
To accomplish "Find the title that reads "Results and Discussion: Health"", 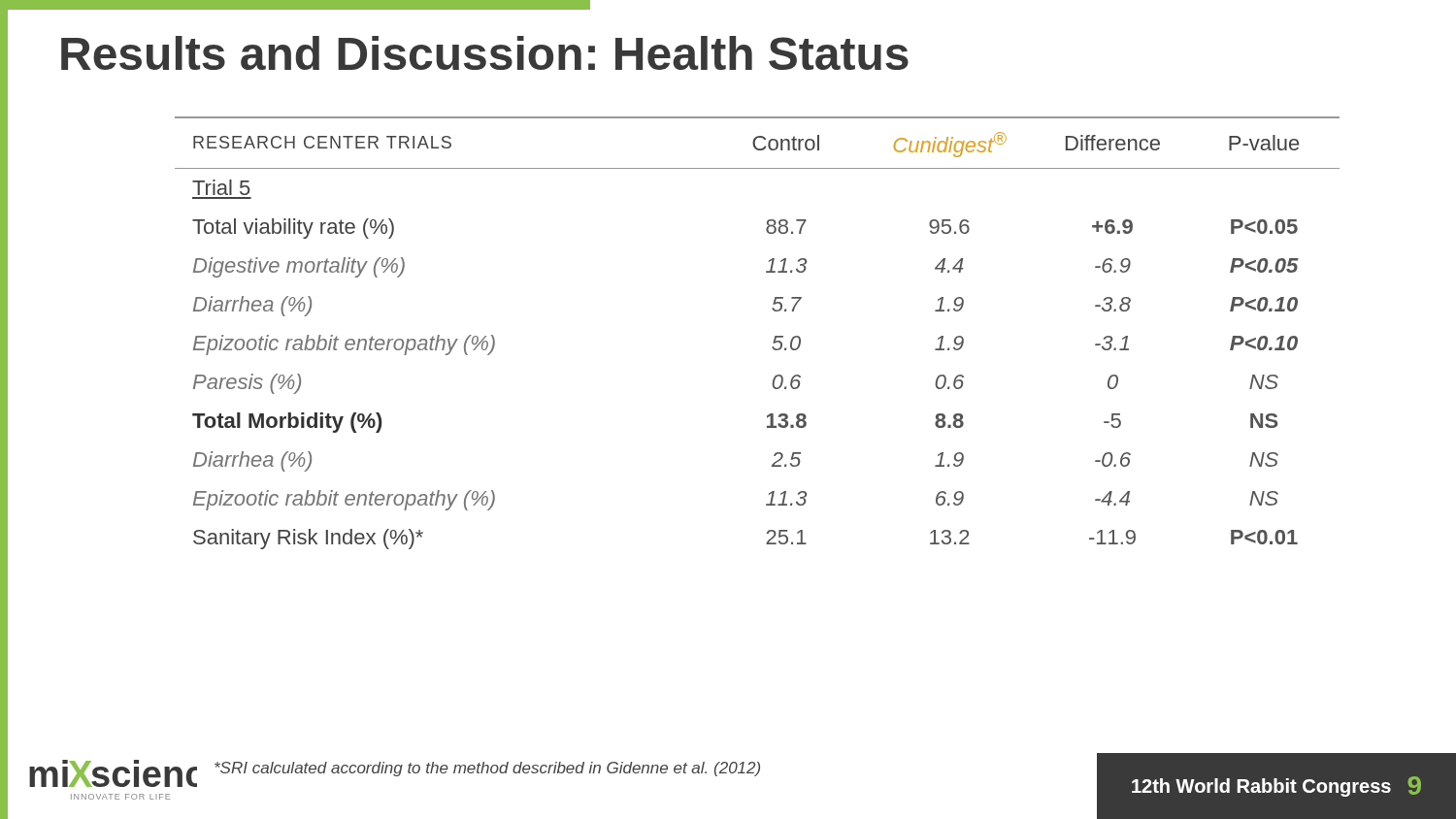I will pyautogui.click(x=728, y=54).
